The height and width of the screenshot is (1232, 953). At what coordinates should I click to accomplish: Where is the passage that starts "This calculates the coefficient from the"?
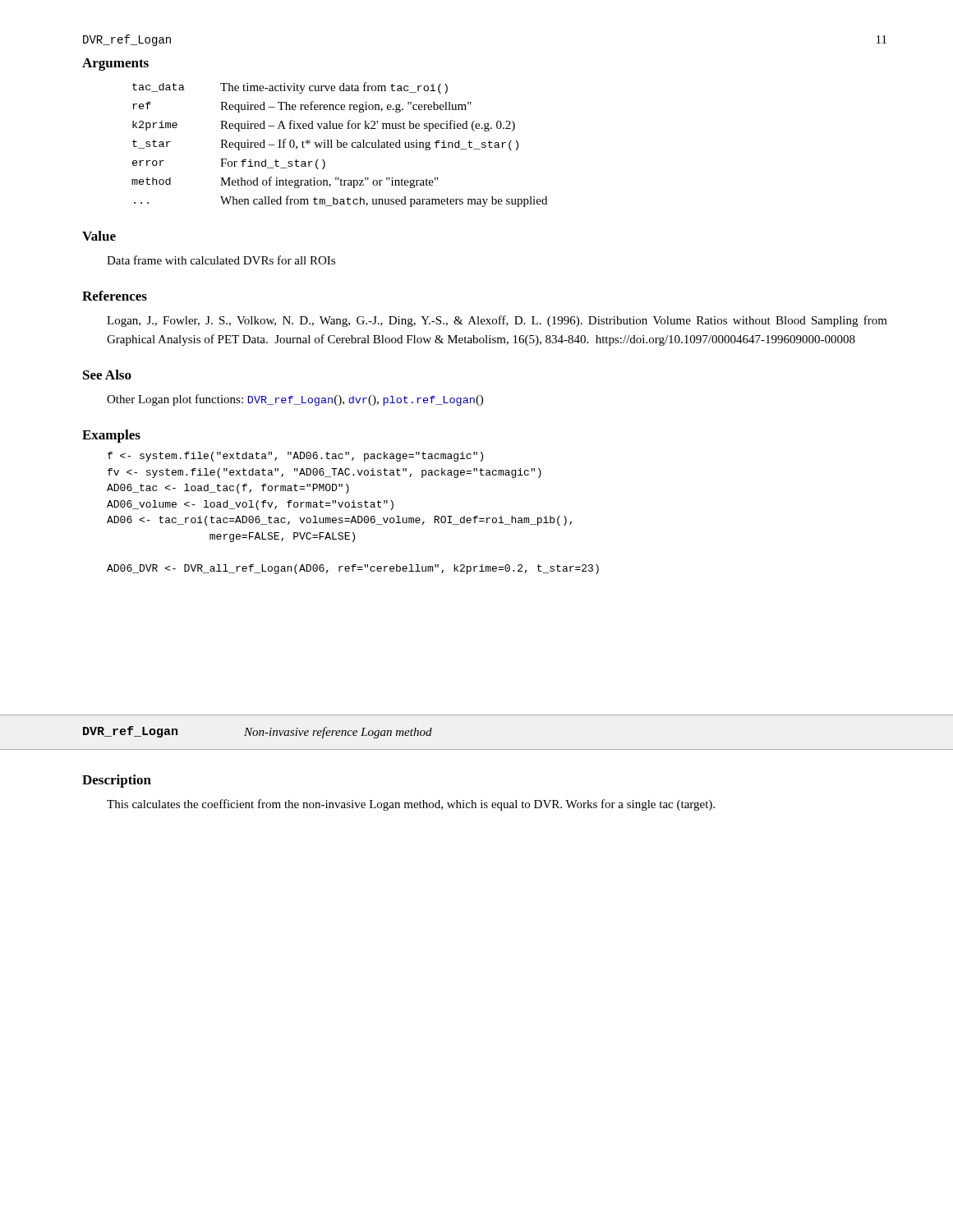(x=411, y=804)
